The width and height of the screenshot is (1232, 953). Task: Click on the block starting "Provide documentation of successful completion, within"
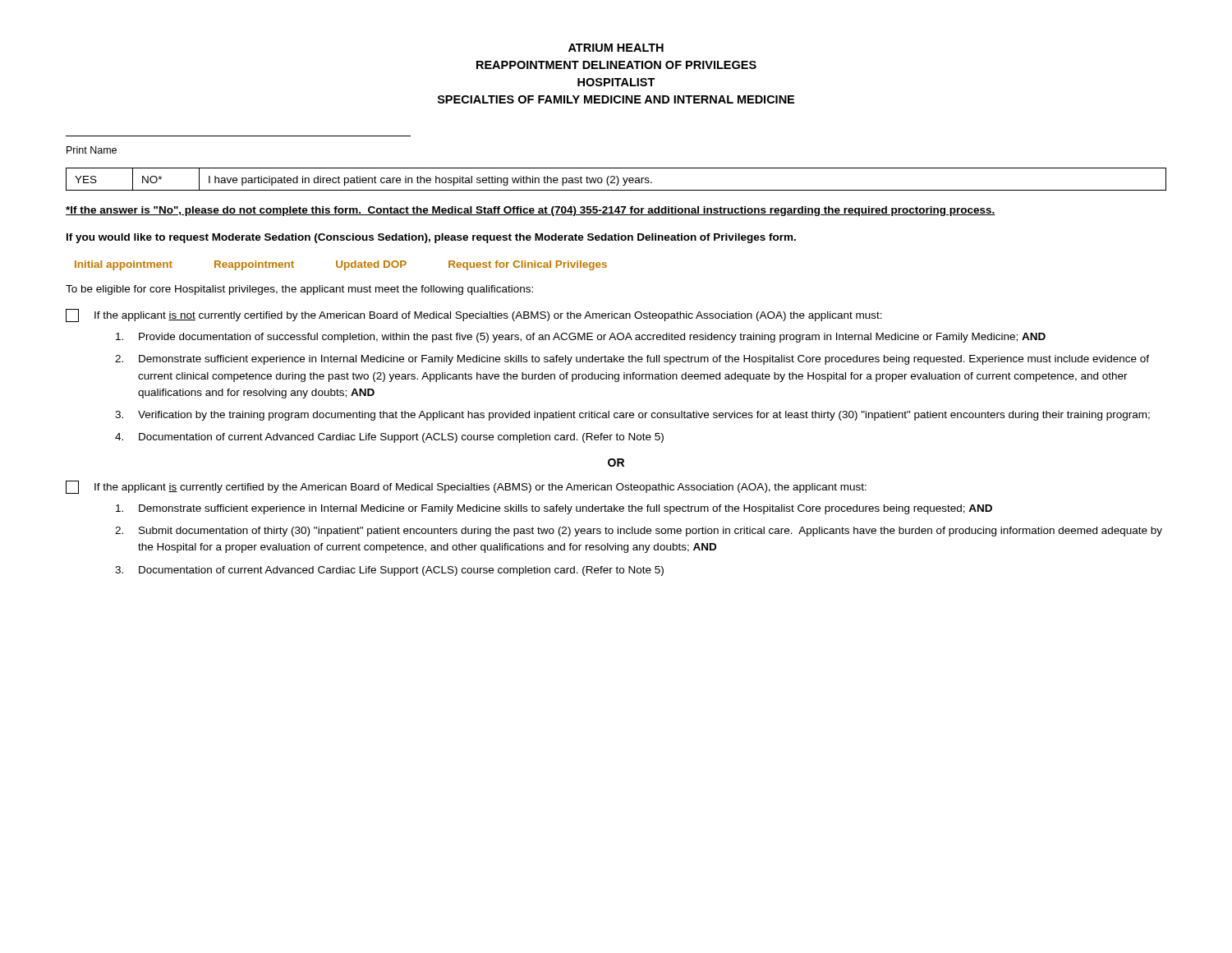(641, 337)
